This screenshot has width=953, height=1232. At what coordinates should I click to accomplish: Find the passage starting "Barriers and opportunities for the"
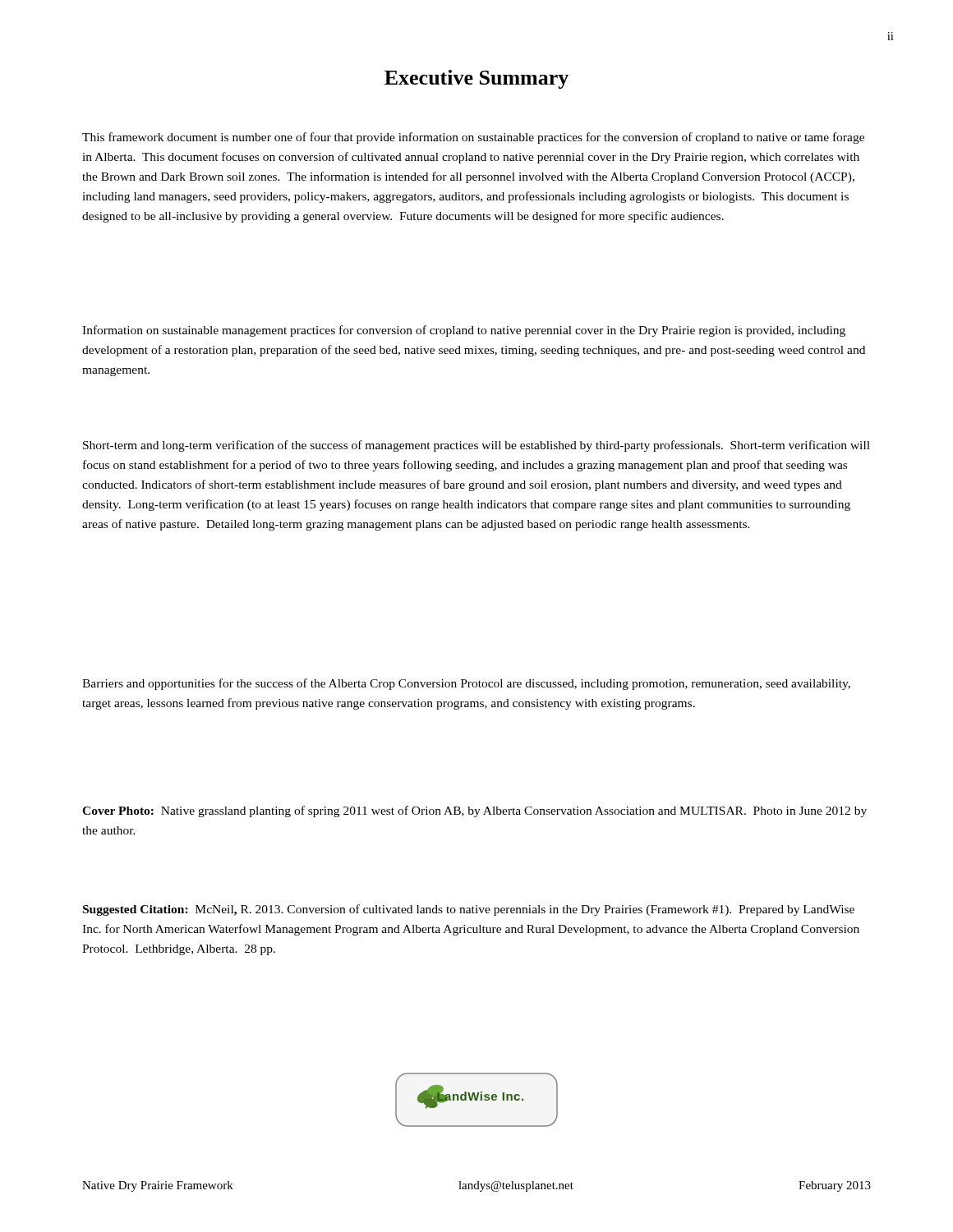pyautogui.click(x=466, y=693)
